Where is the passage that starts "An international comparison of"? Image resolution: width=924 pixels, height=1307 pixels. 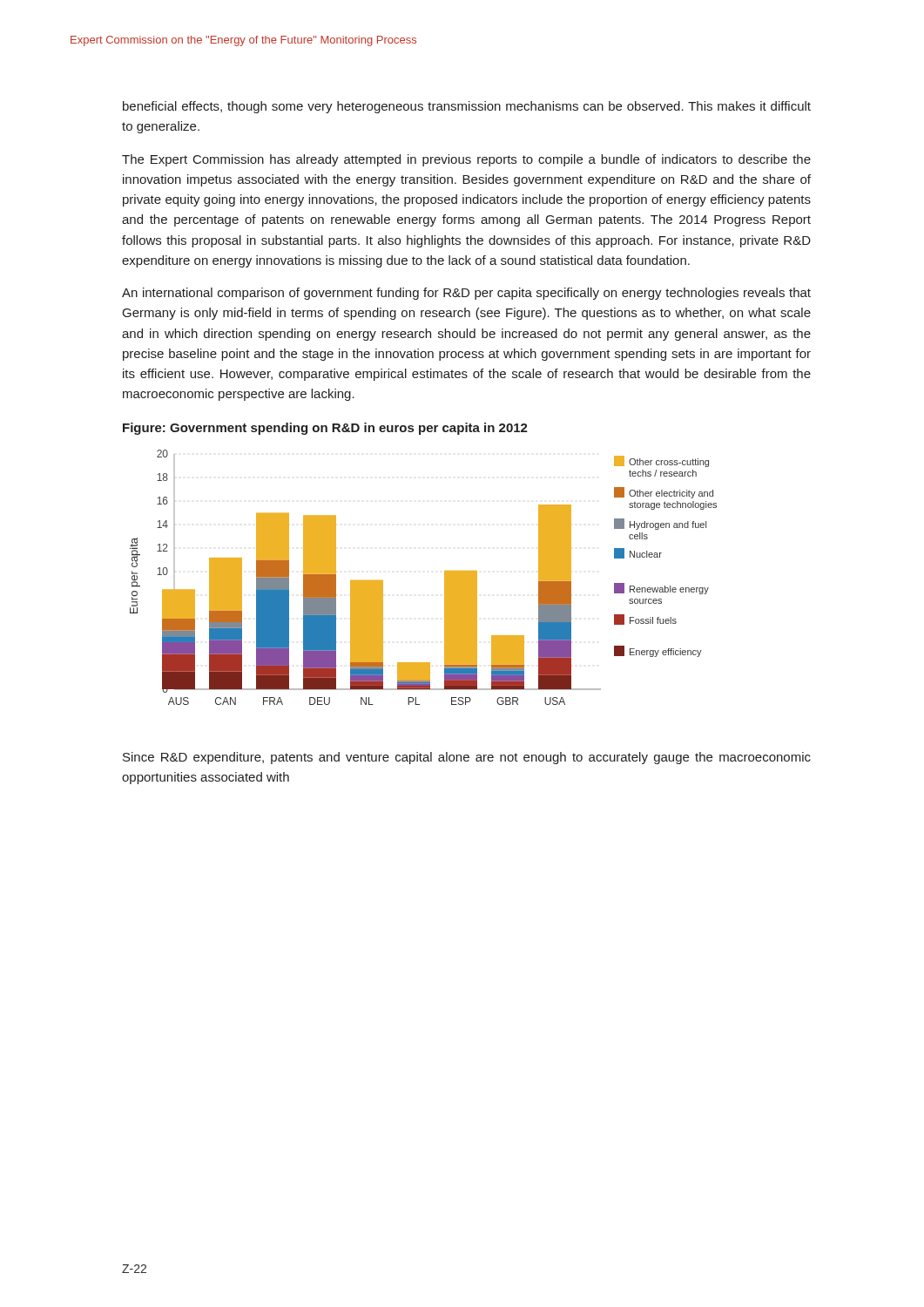coord(466,343)
